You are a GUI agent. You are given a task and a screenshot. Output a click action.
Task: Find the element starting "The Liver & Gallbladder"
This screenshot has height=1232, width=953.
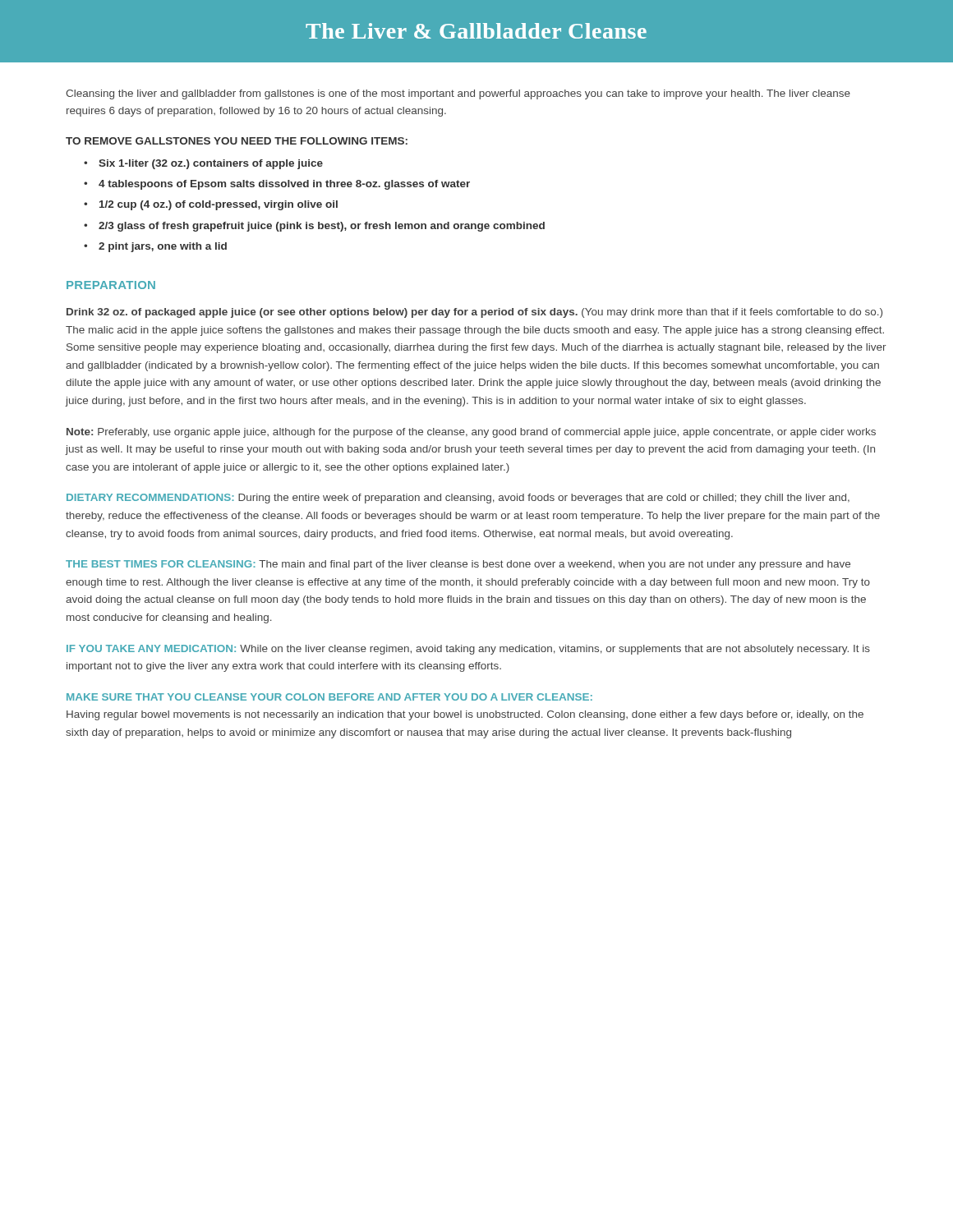click(x=476, y=31)
